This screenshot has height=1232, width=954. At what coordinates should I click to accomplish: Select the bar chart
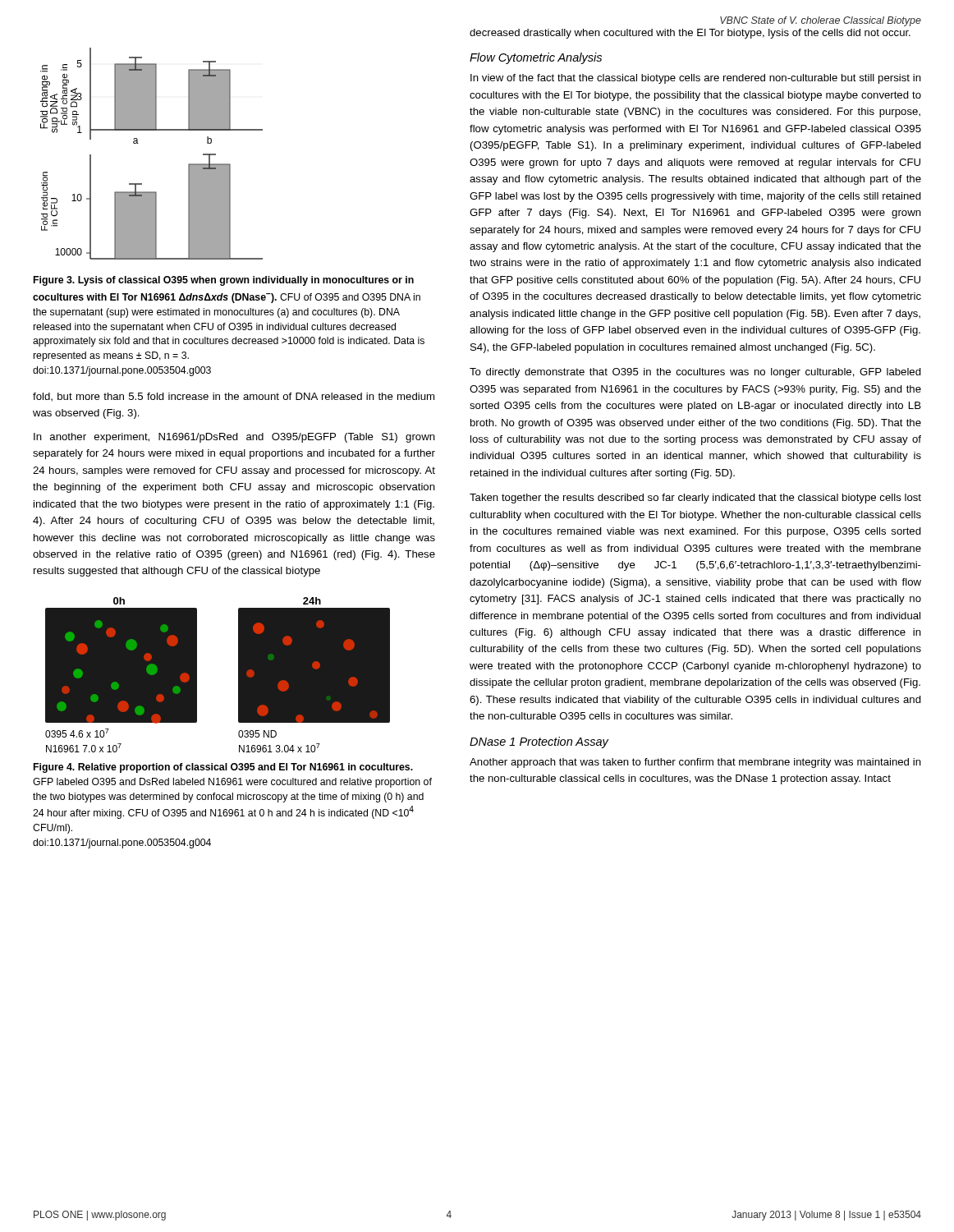tap(234, 146)
